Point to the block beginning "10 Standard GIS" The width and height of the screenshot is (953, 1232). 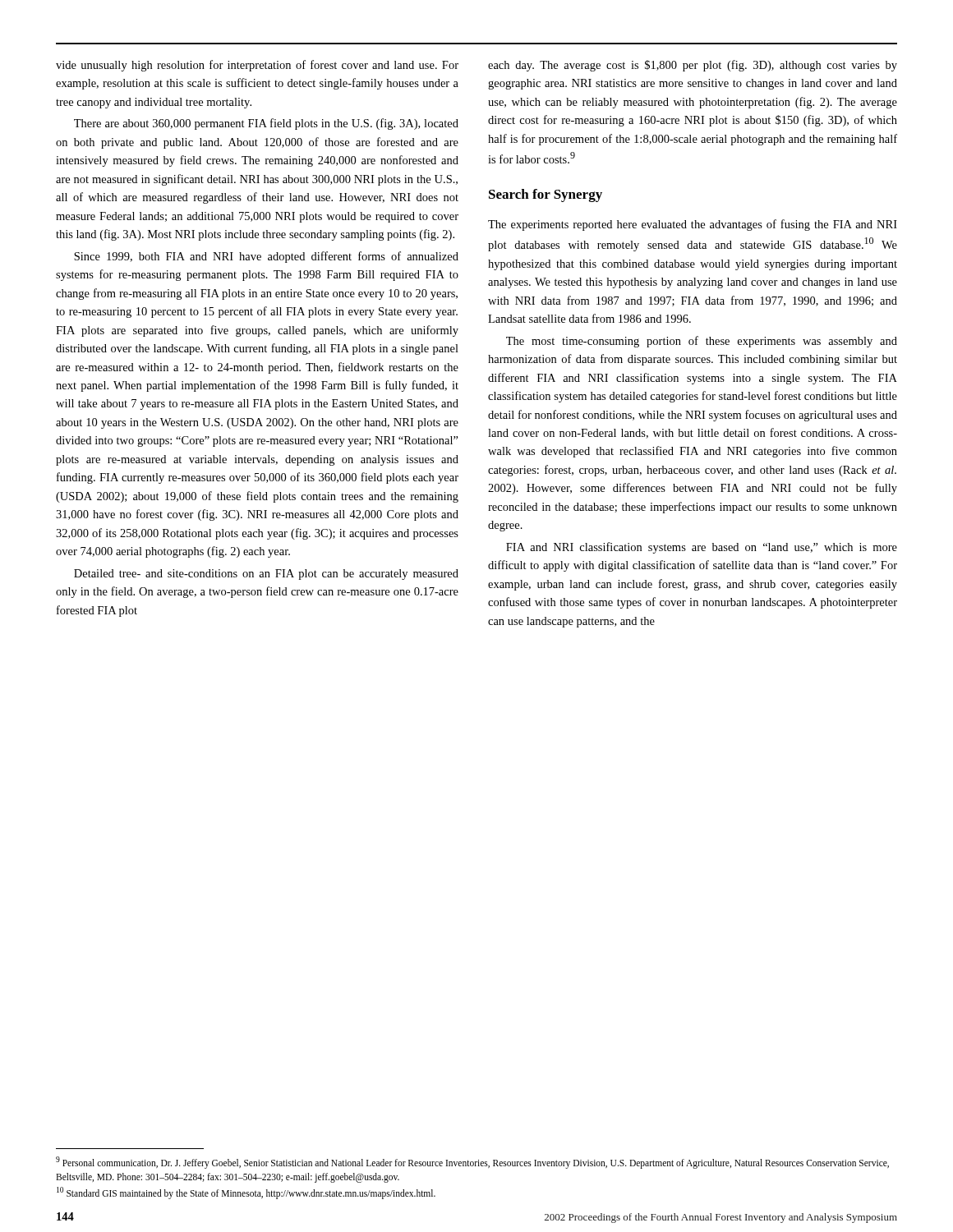coord(246,1192)
